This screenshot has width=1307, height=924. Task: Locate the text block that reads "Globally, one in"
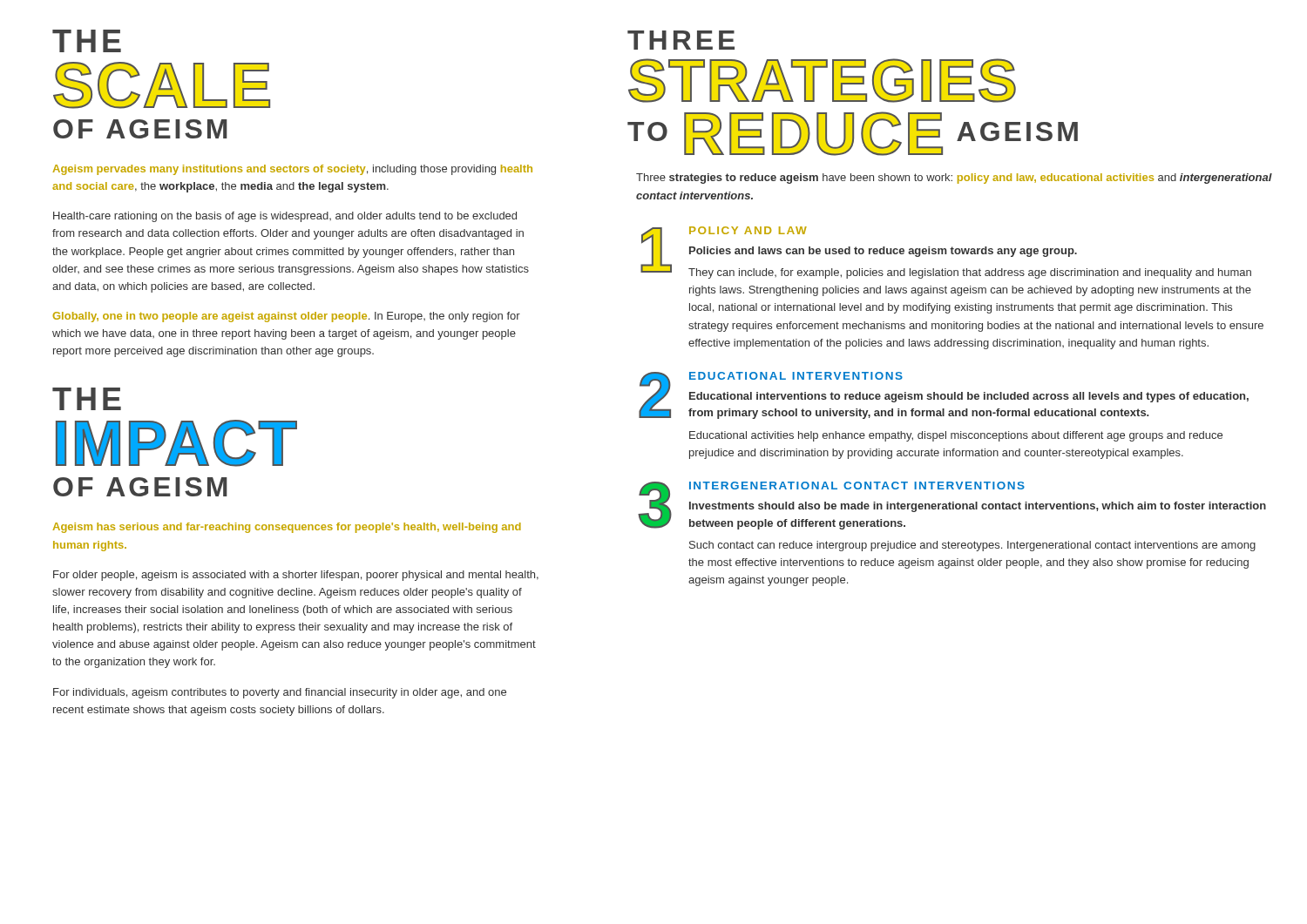(286, 333)
